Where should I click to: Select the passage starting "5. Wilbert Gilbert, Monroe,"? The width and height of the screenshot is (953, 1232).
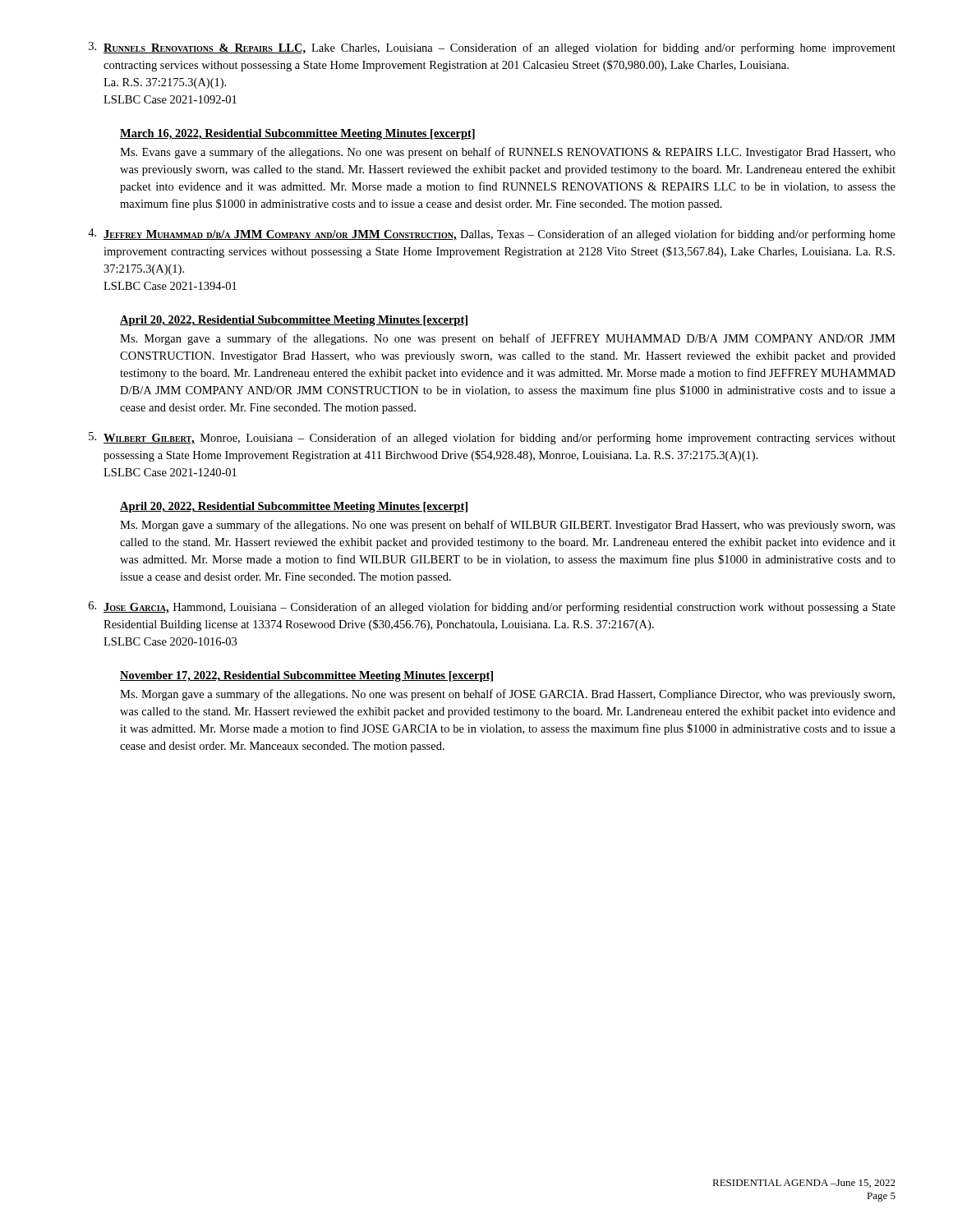pos(492,438)
